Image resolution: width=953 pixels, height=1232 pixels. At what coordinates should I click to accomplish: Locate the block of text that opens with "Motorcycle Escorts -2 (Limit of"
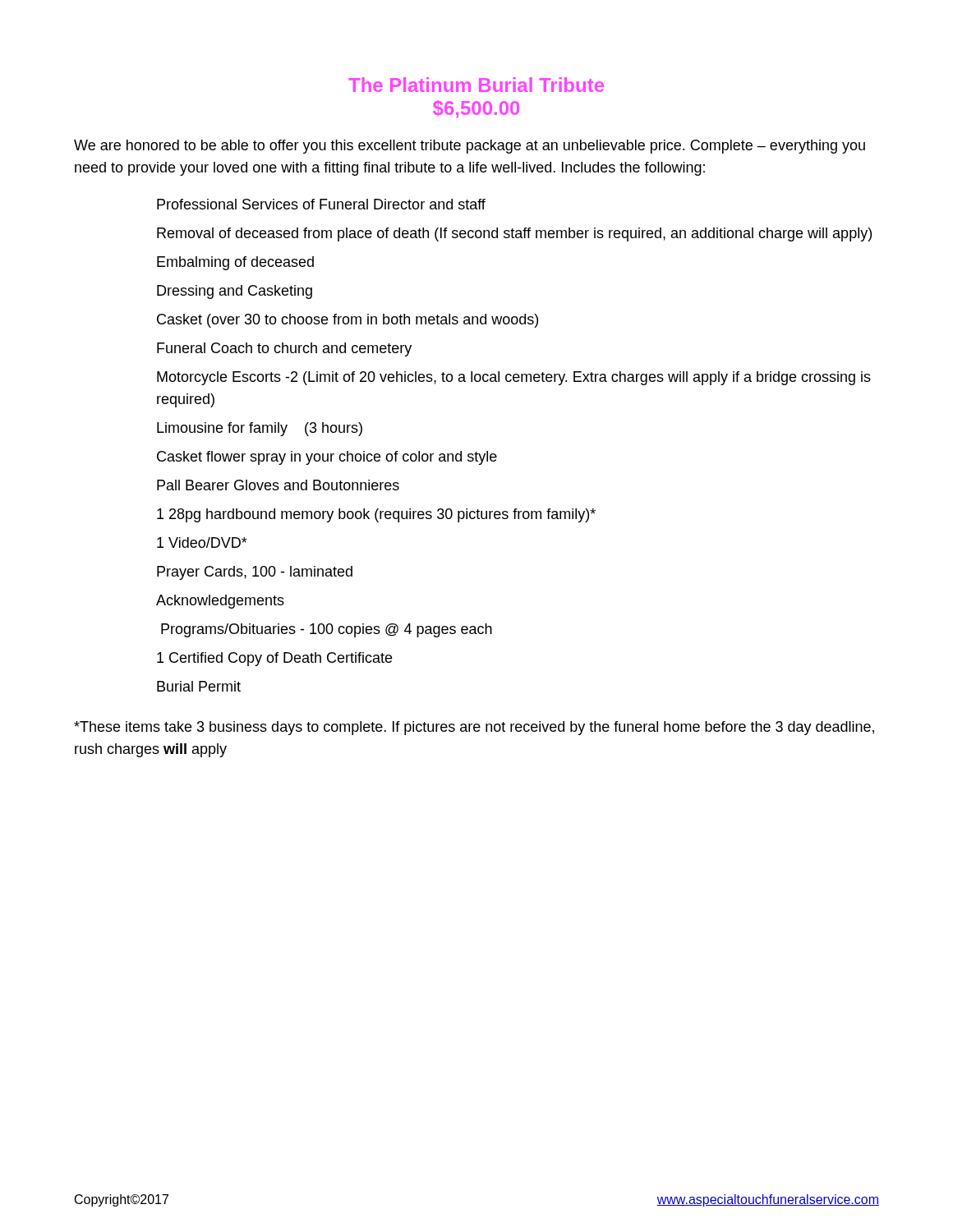pyautogui.click(x=513, y=388)
